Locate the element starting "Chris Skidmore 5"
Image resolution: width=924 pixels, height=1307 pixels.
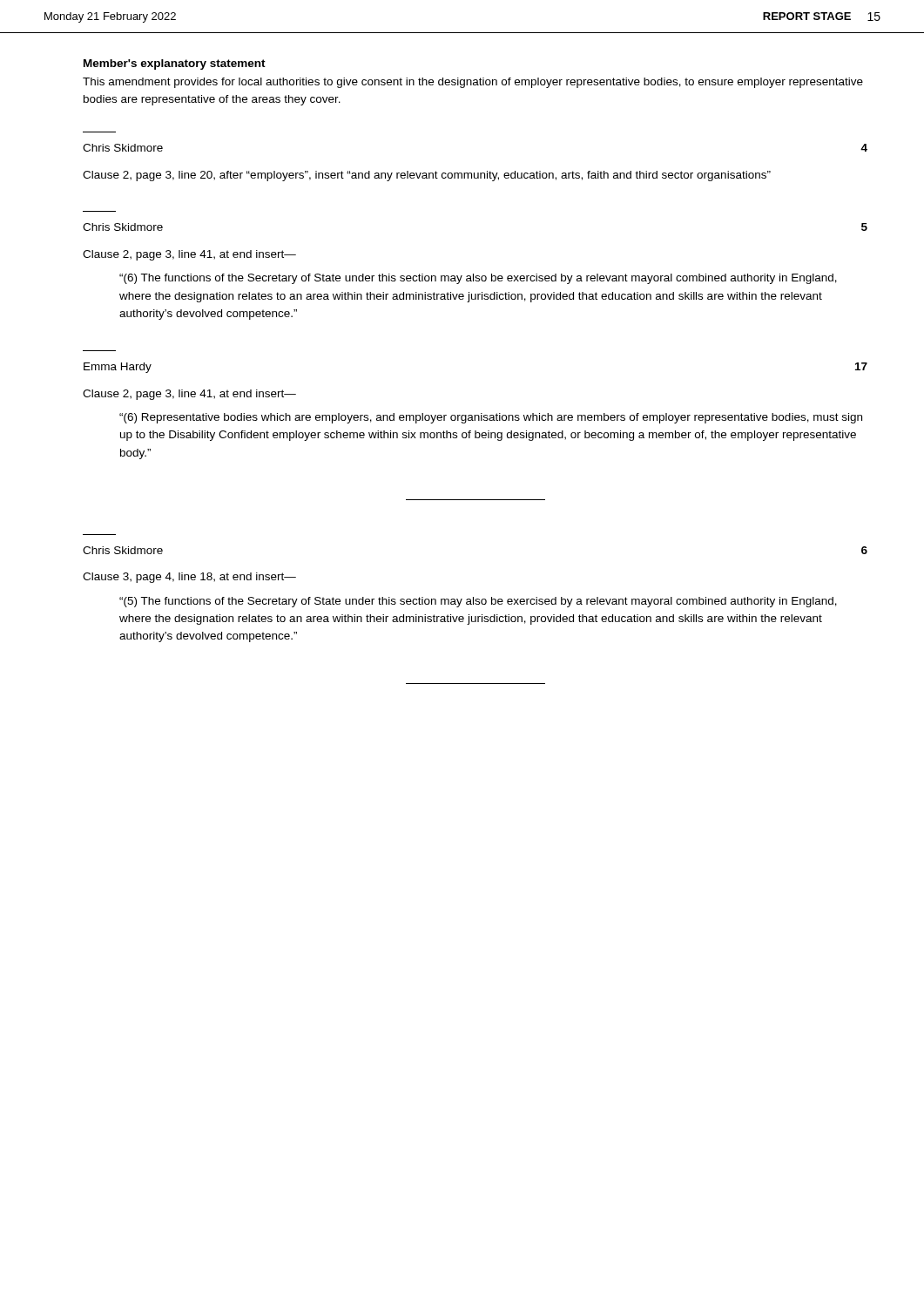tap(475, 267)
